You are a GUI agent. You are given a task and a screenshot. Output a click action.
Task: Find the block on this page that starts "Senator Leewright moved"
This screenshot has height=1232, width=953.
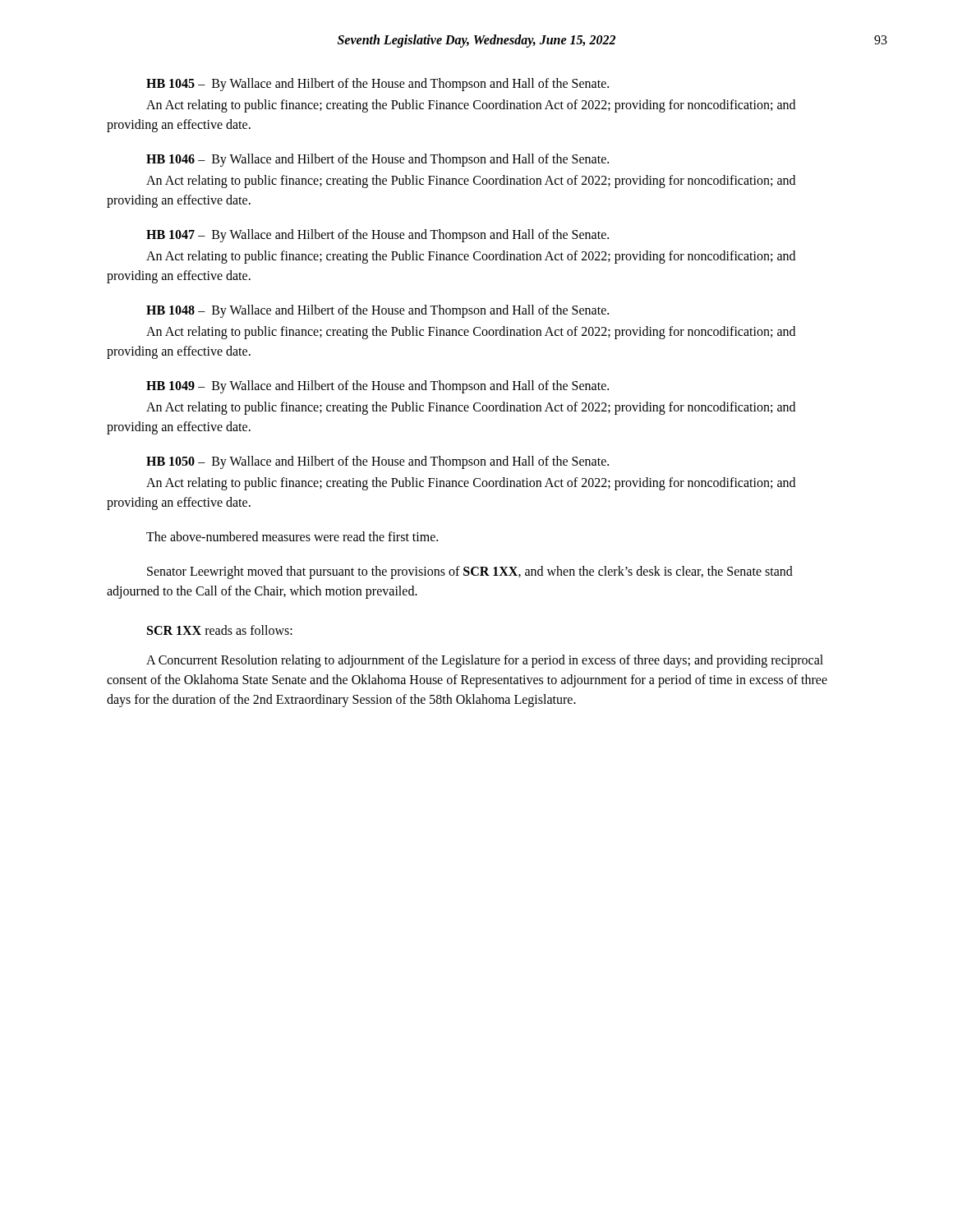pos(450,581)
